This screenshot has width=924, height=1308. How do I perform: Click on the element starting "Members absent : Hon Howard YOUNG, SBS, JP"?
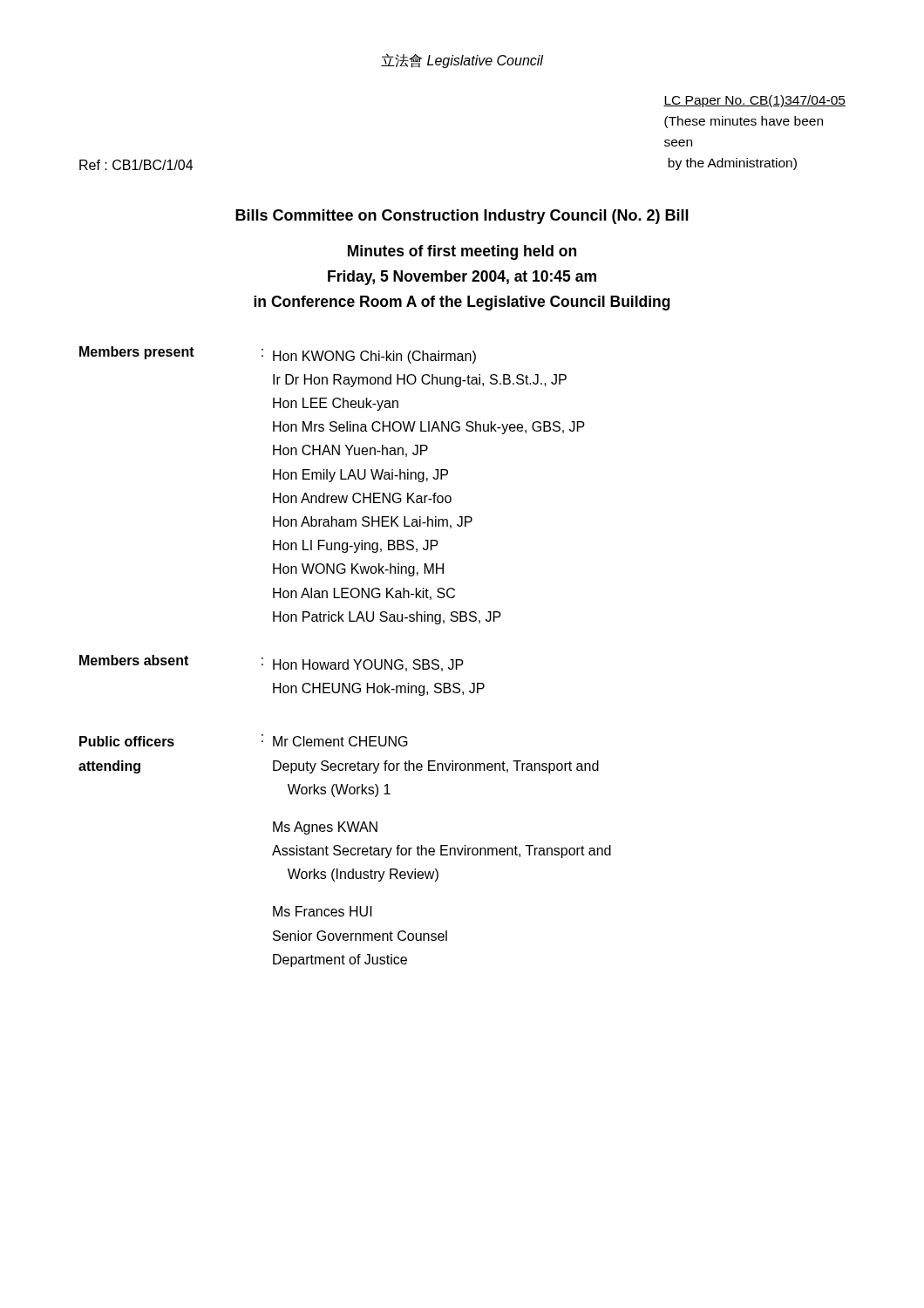coord(282,677)
